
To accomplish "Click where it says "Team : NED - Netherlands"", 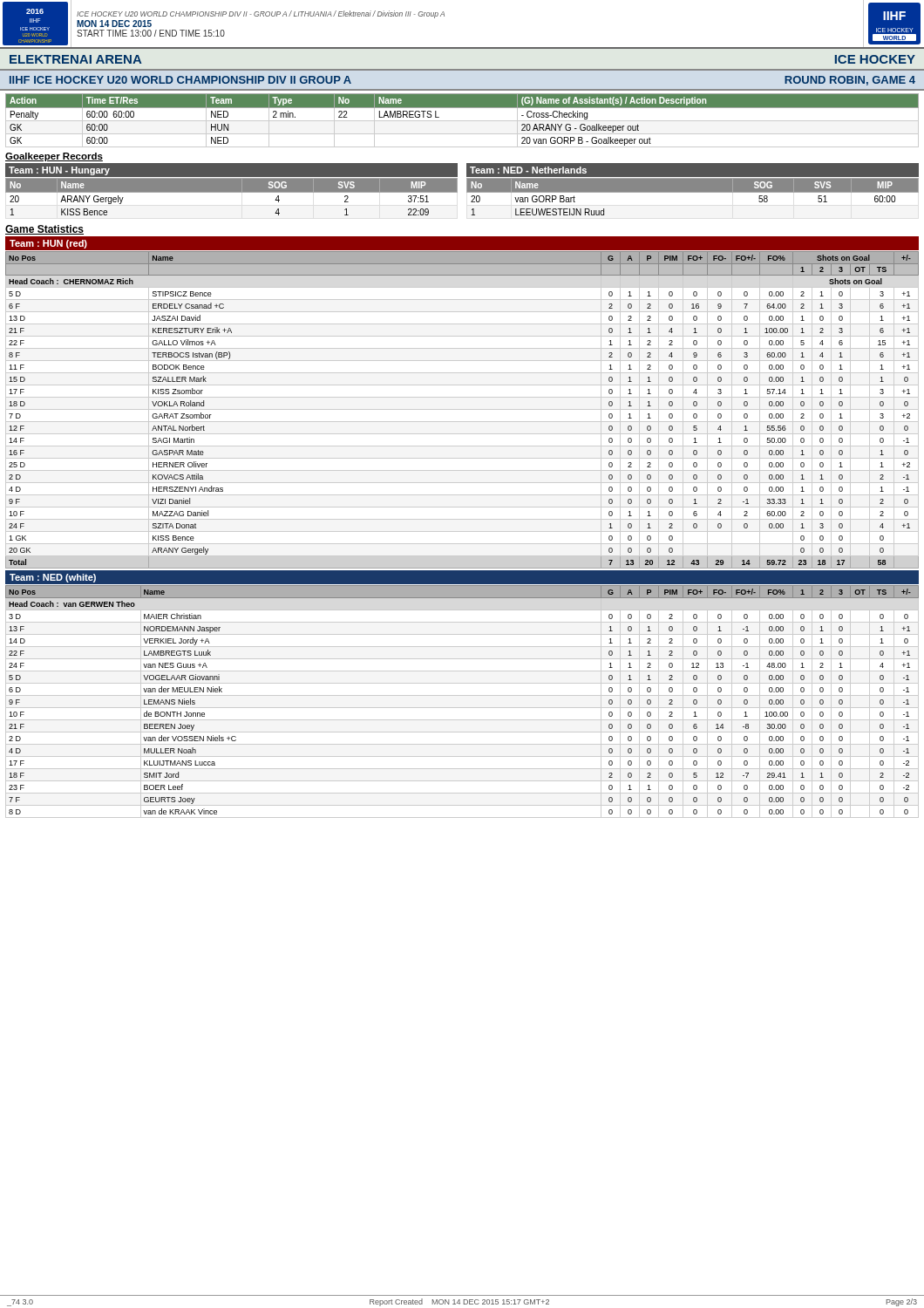I will pyautogui.click(x=528, y=170).
